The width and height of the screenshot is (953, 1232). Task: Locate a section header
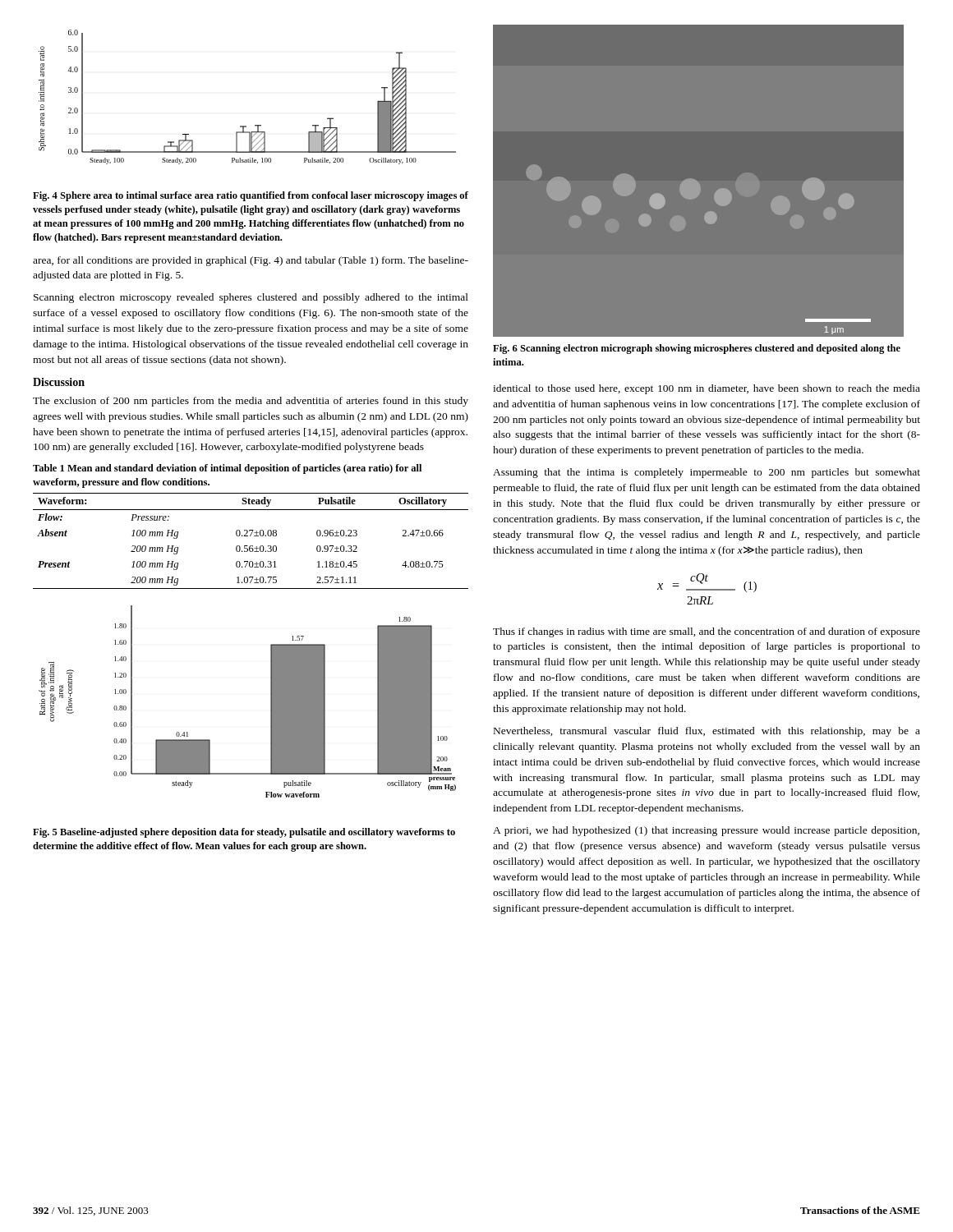click(x=59, y=382)
